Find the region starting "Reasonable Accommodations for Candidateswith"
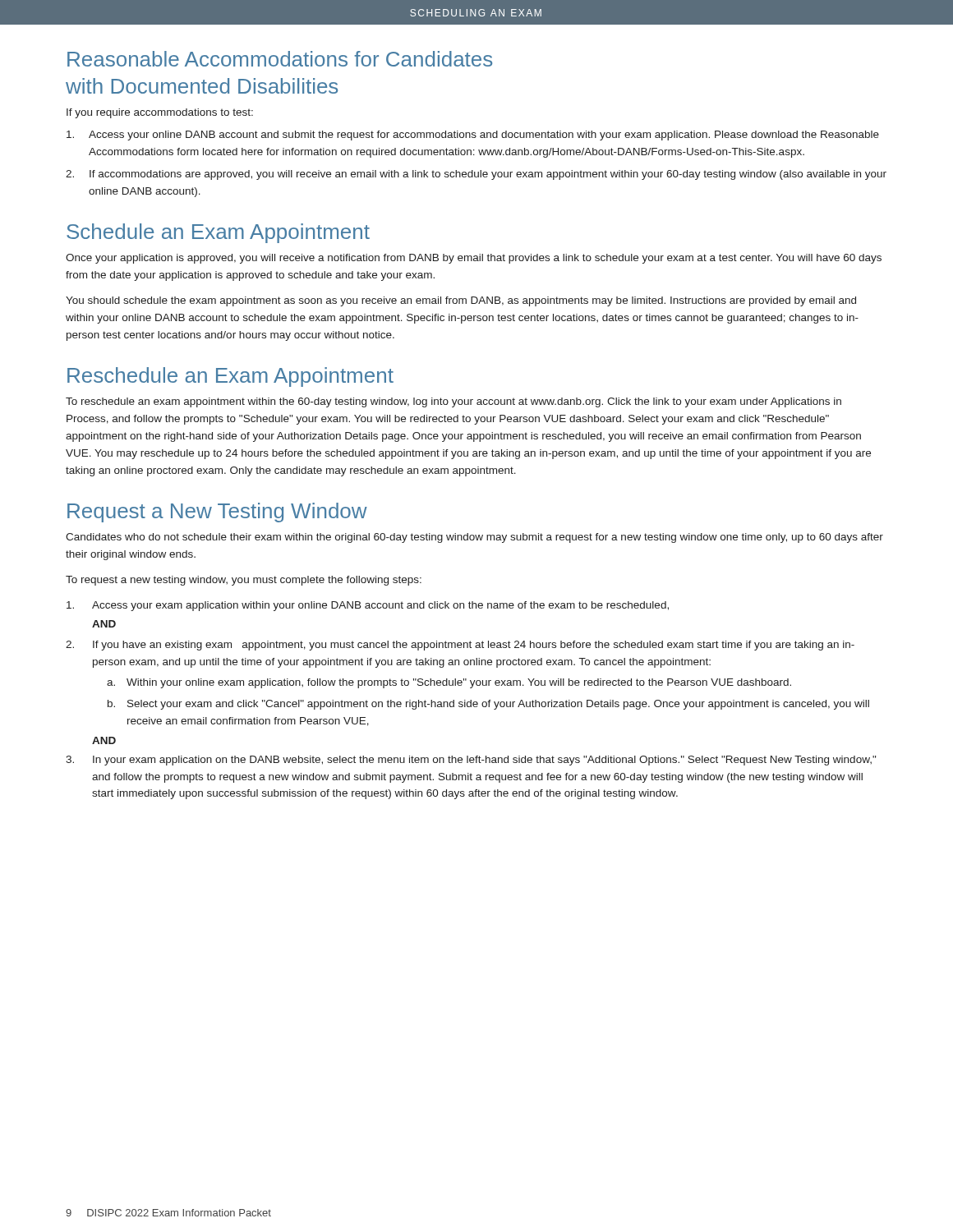This screenshot has height=1232, width=953. [476, 73]
